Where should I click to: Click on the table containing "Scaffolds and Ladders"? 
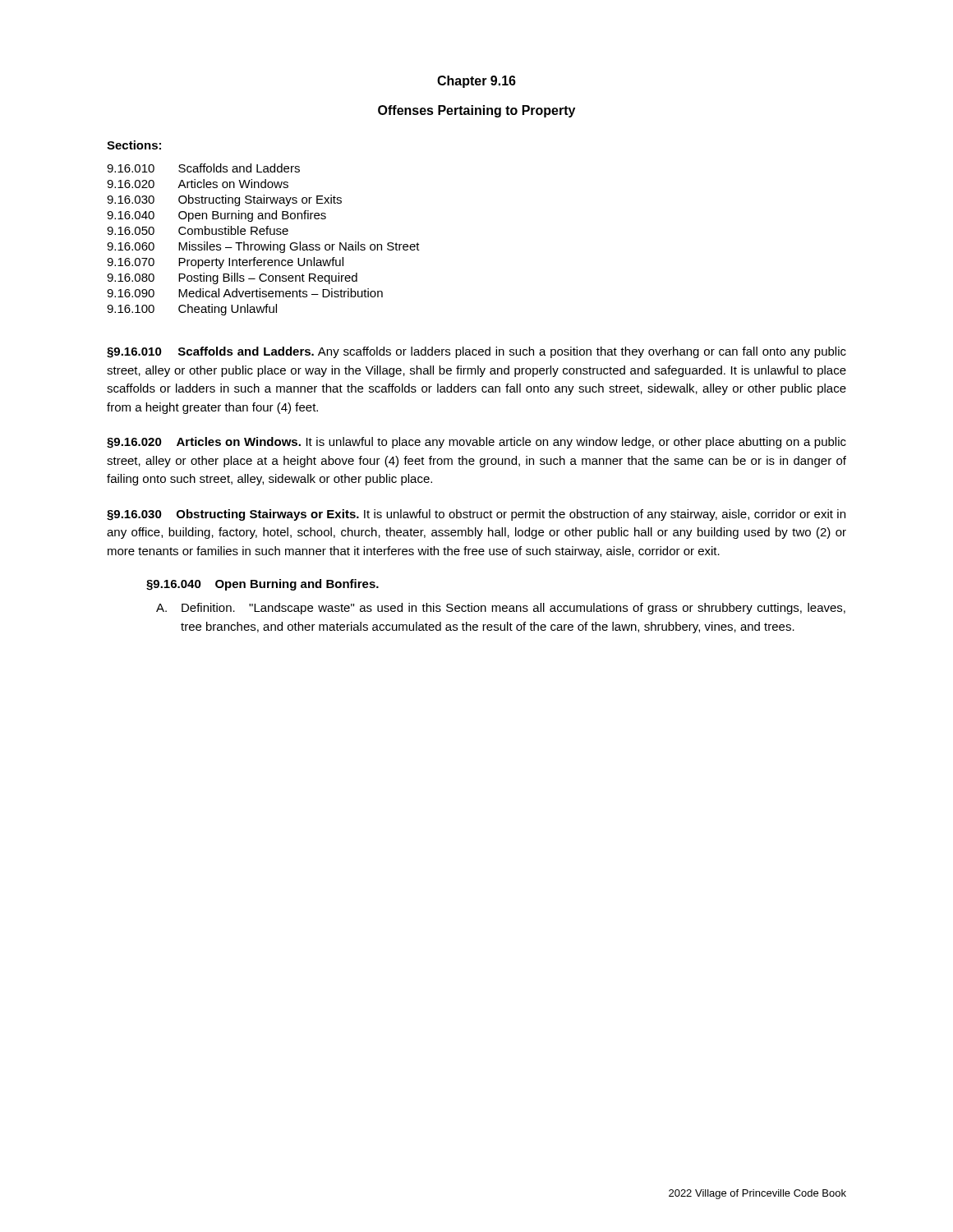click(476, 238)
